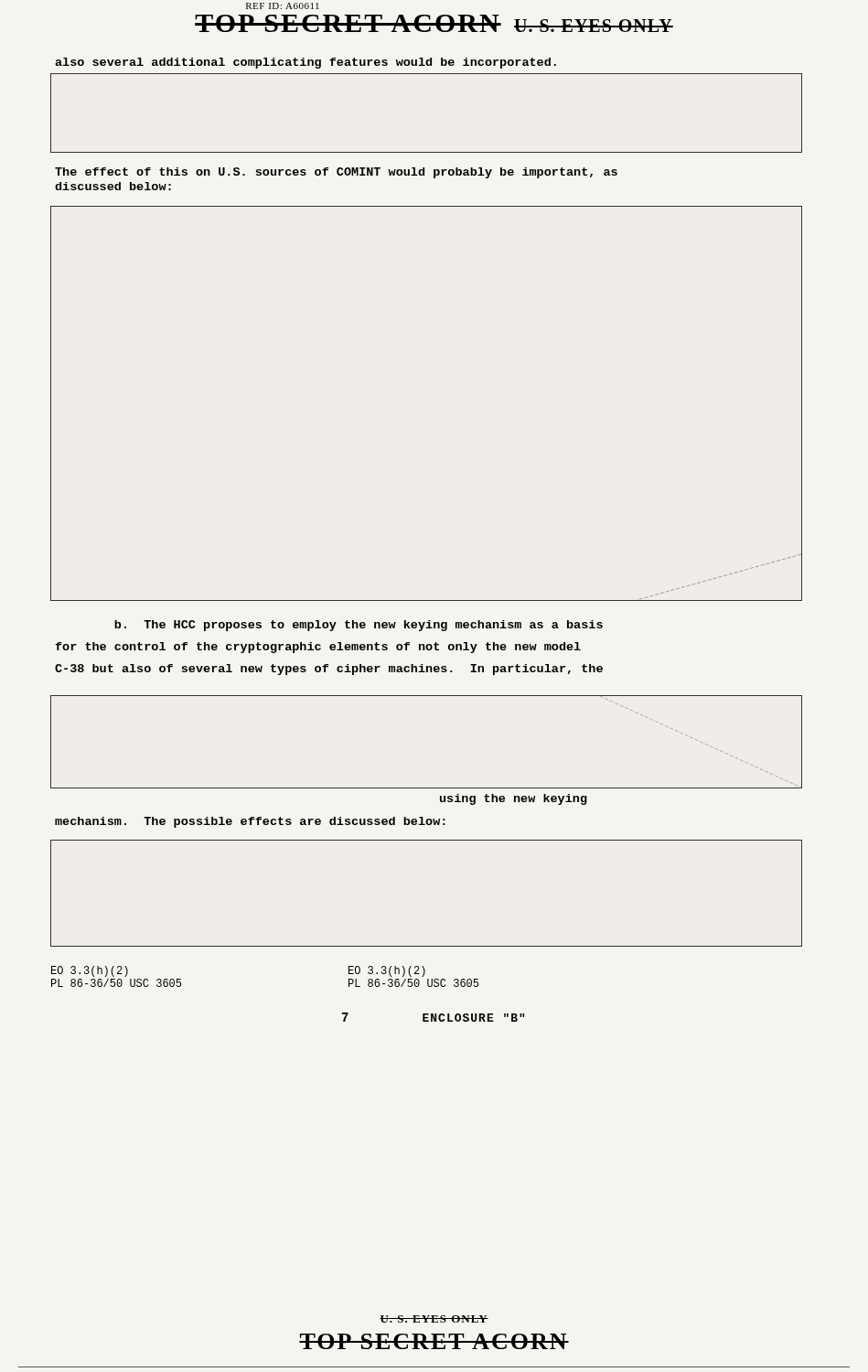Viewport: 868px width, 1372px height.
Task: Locate the text containing "using the new keying"
Action: coord(513,799)
